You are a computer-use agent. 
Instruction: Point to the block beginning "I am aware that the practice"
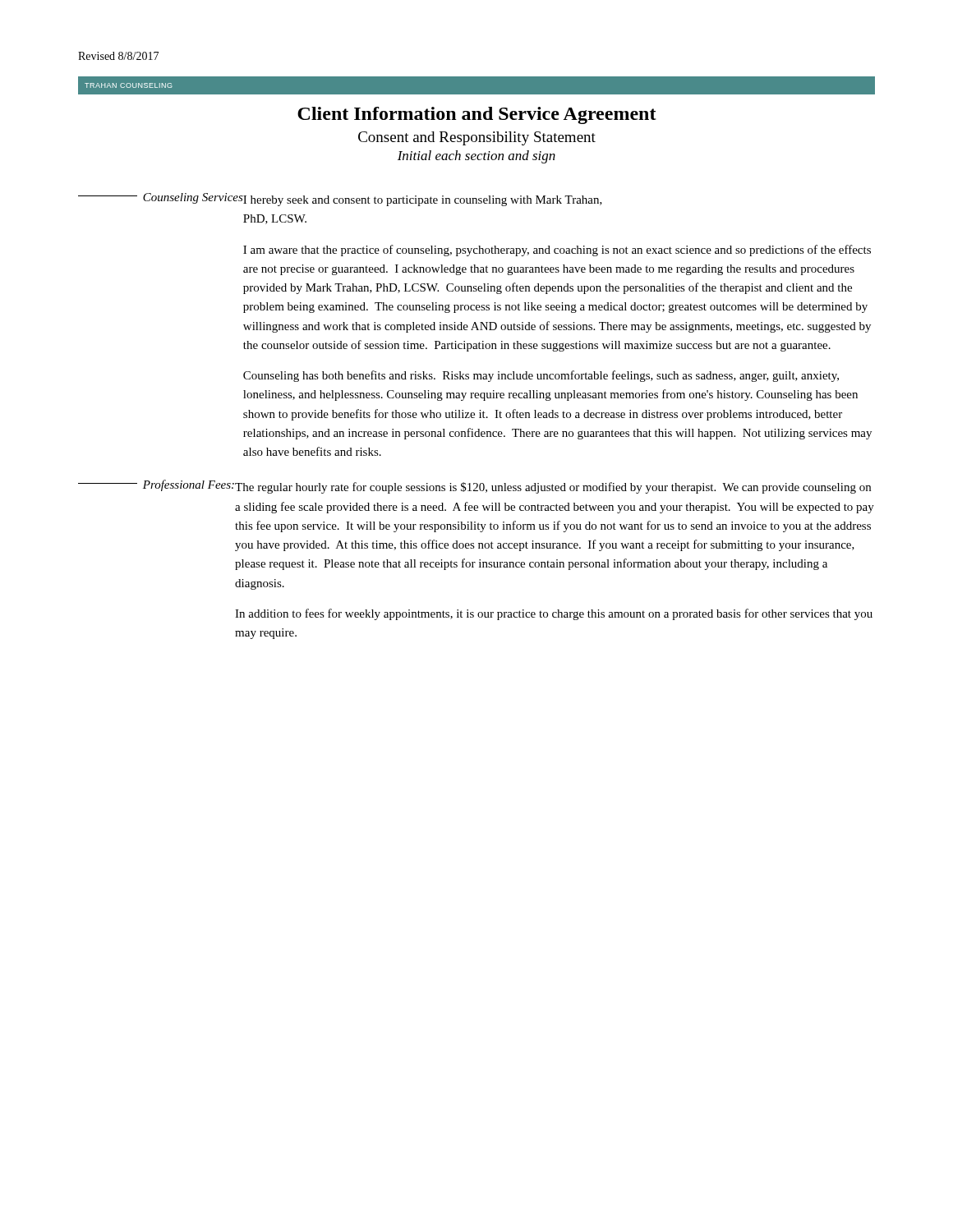pos(557,297)
